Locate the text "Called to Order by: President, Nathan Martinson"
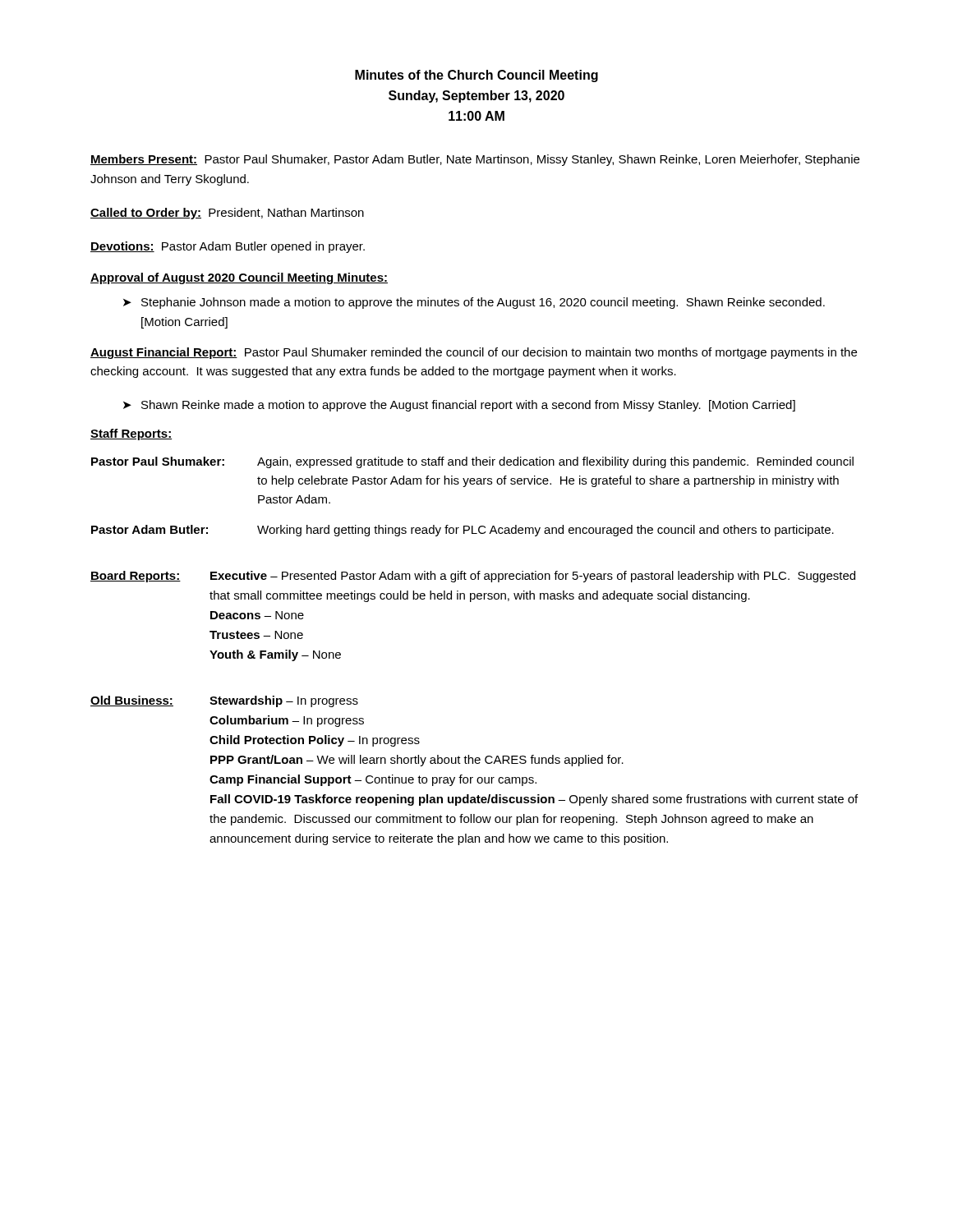 (227, 212)
